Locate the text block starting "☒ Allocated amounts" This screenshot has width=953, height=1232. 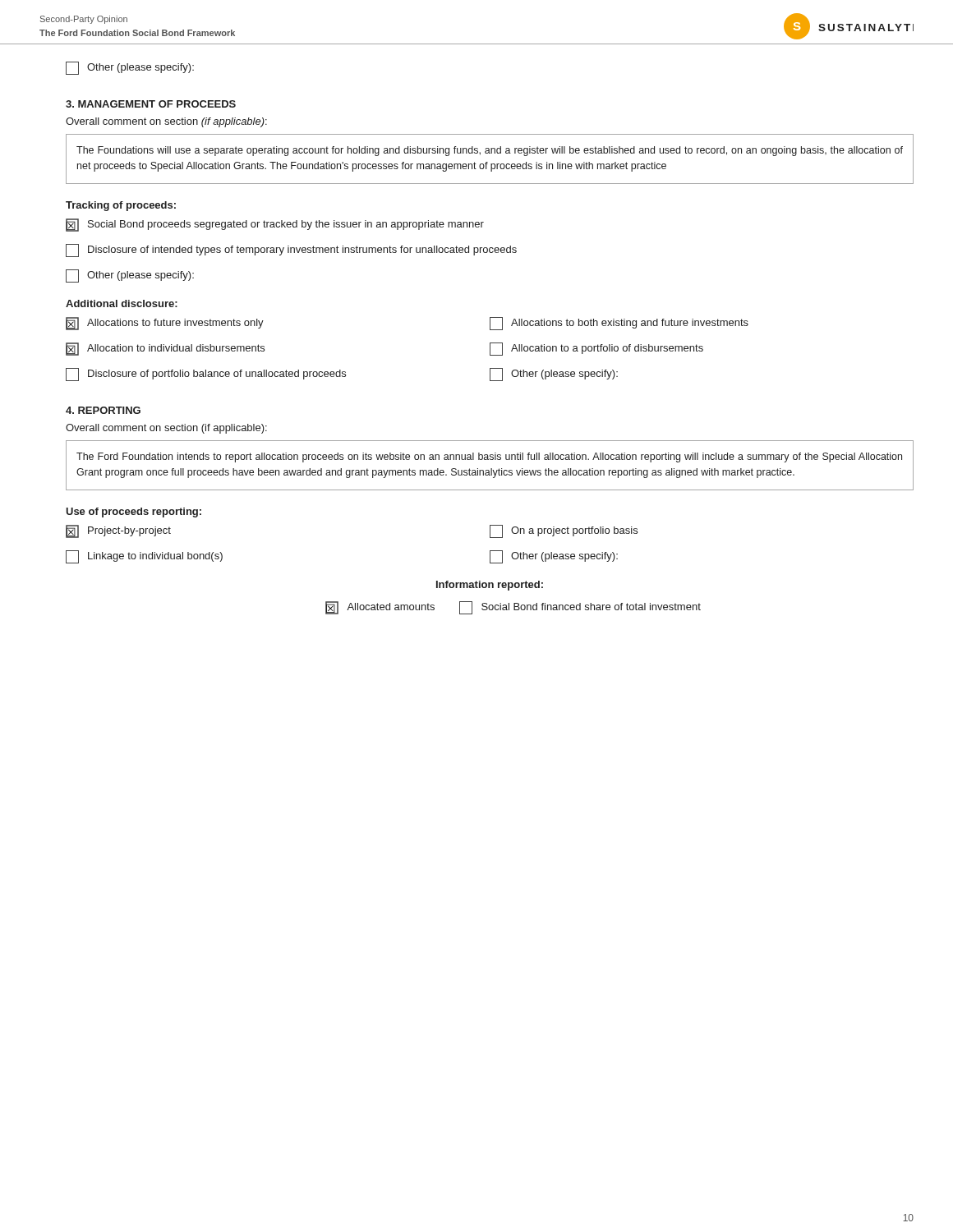pyautogui.click(x=490, y=607)
